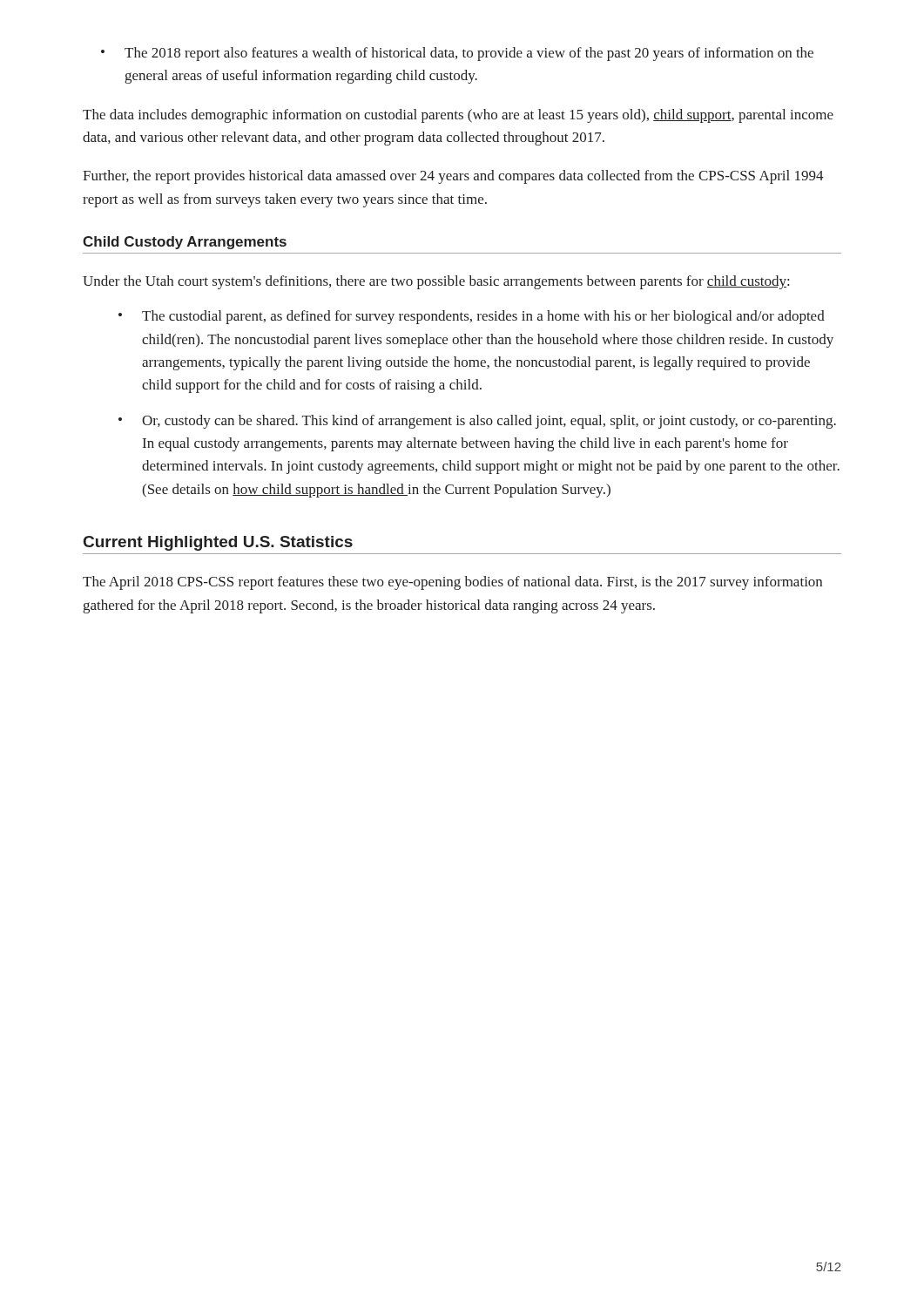Locate the text block that says "The data includes demographic information on"
Image resolution: width=924 pixels, height=1307 pixels.
click(458, 126)
